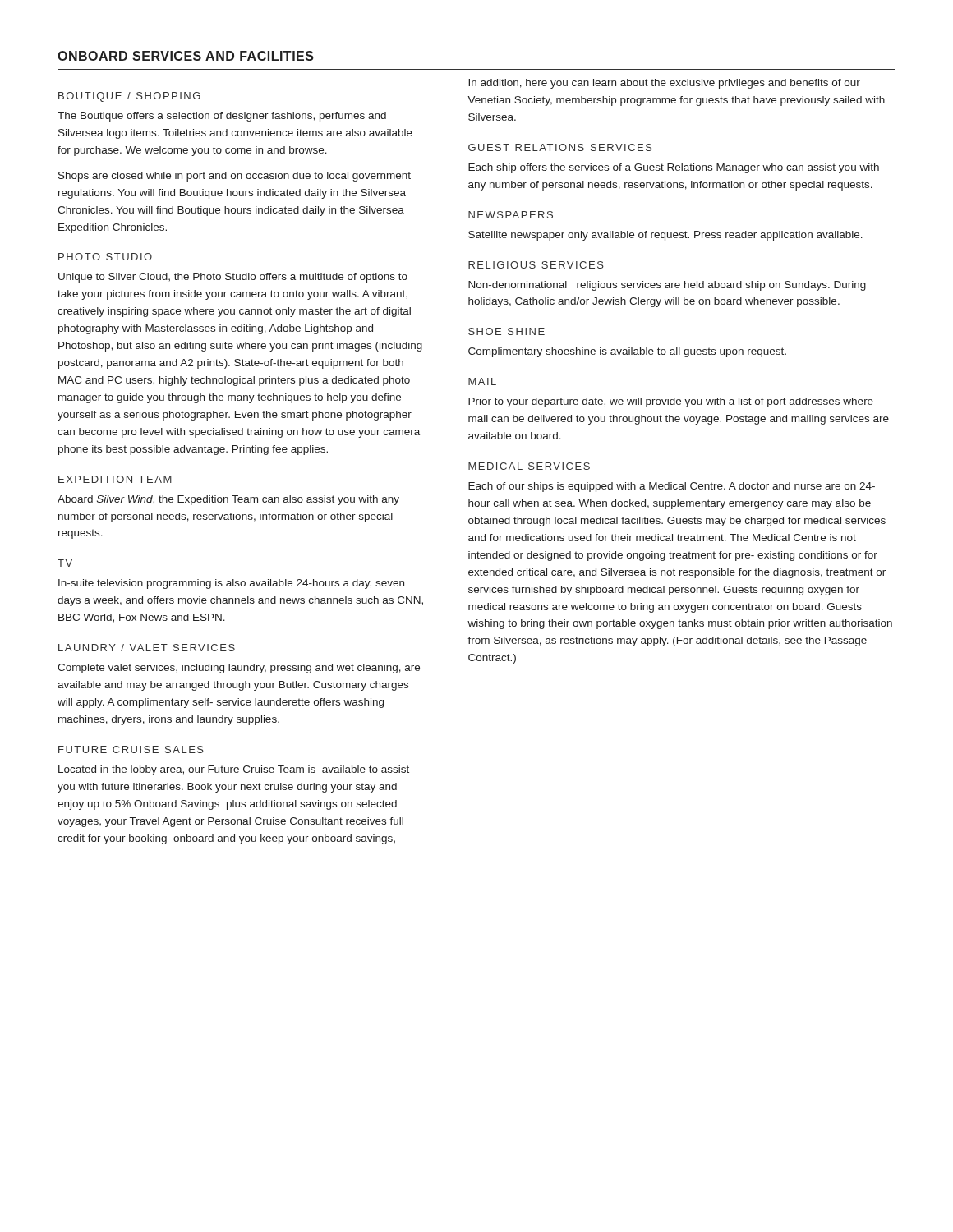Select the text block with the text "Each of our ships is"
This screenshot has width=953, height=1232.
682,573
